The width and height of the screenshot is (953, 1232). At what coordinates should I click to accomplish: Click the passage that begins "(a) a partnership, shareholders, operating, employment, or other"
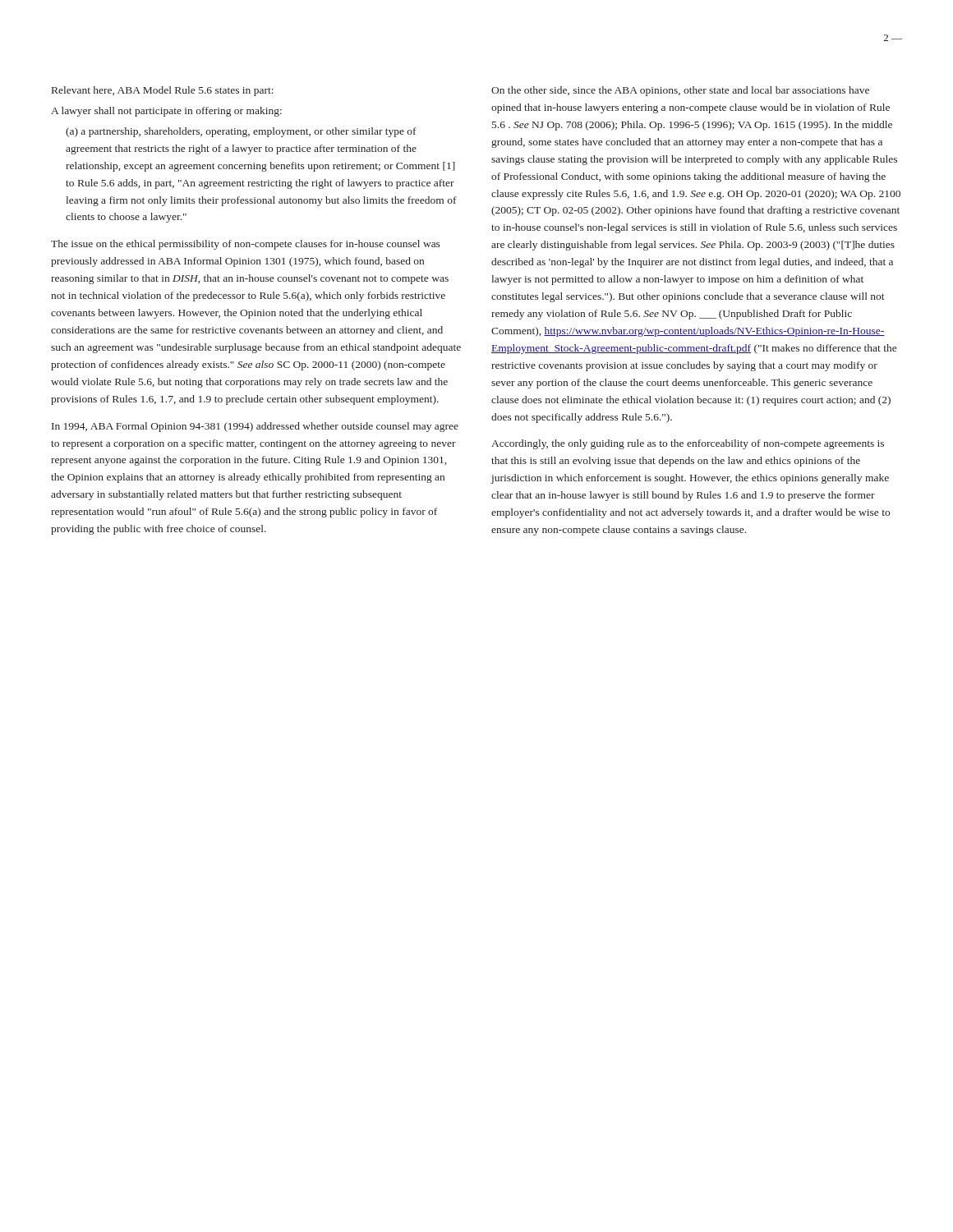[x=261, y=174]
